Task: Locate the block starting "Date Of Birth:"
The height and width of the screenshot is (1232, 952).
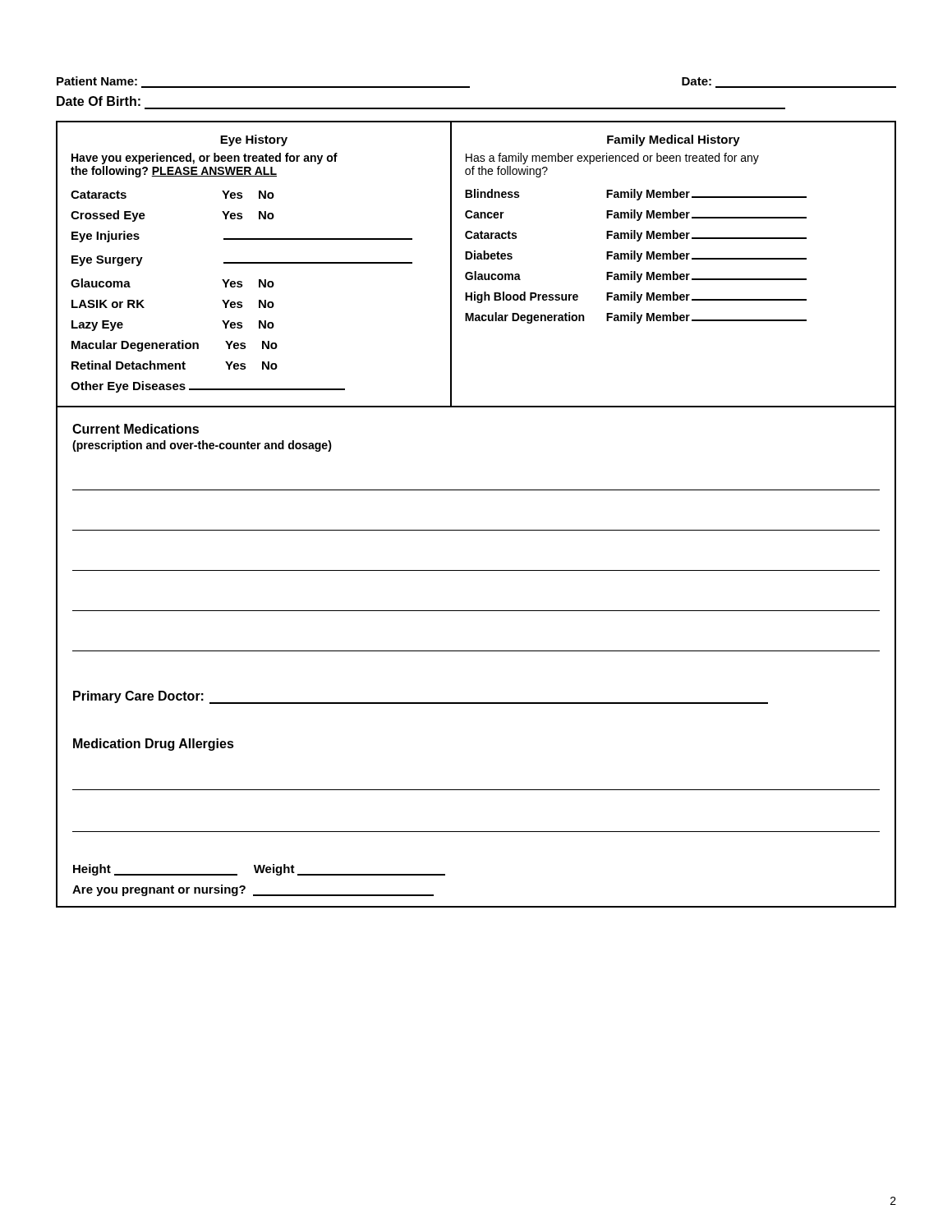Action: 421,102
